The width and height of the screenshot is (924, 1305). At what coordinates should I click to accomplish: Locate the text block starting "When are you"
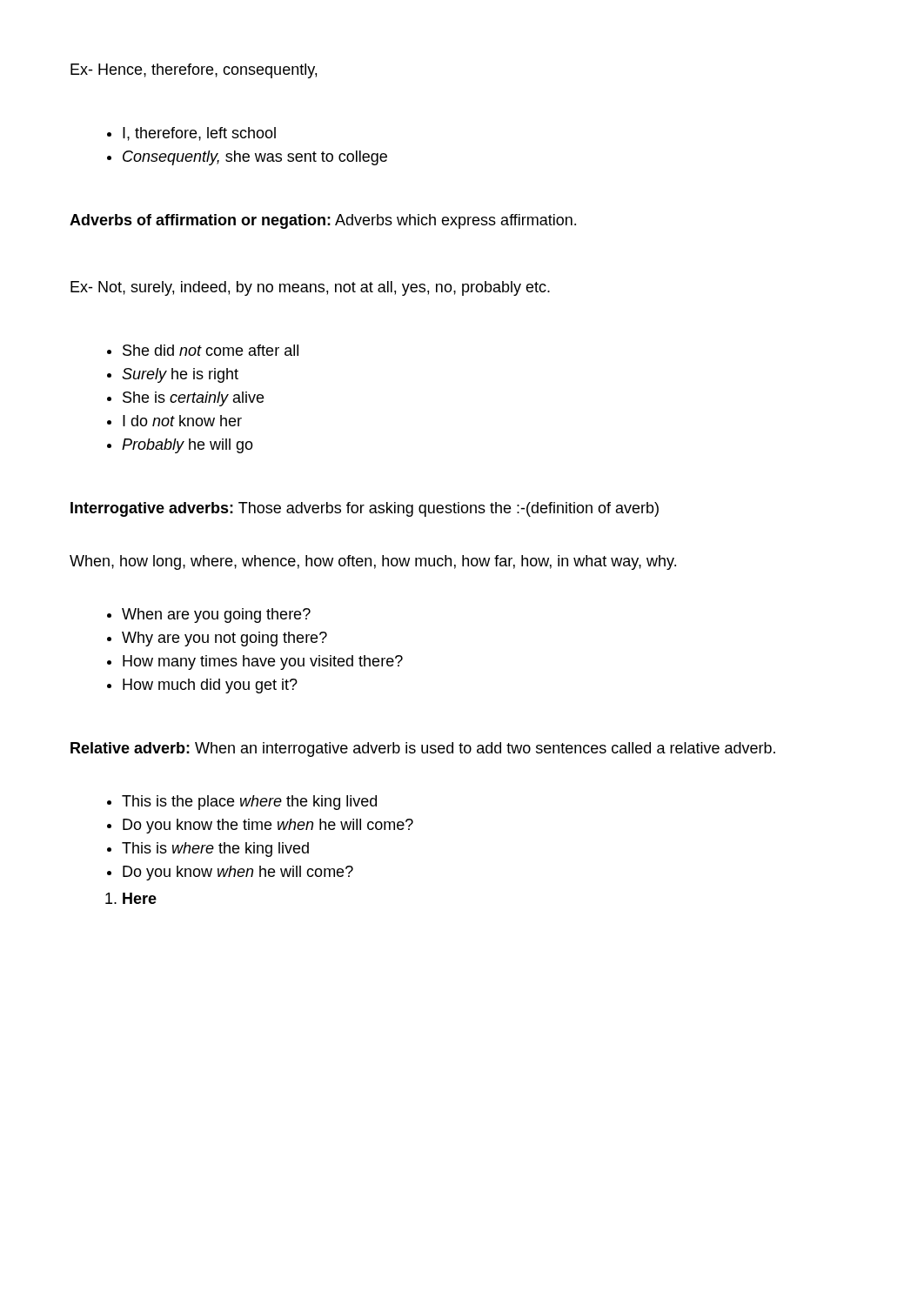pyautogui.click(x=216, y=614)
